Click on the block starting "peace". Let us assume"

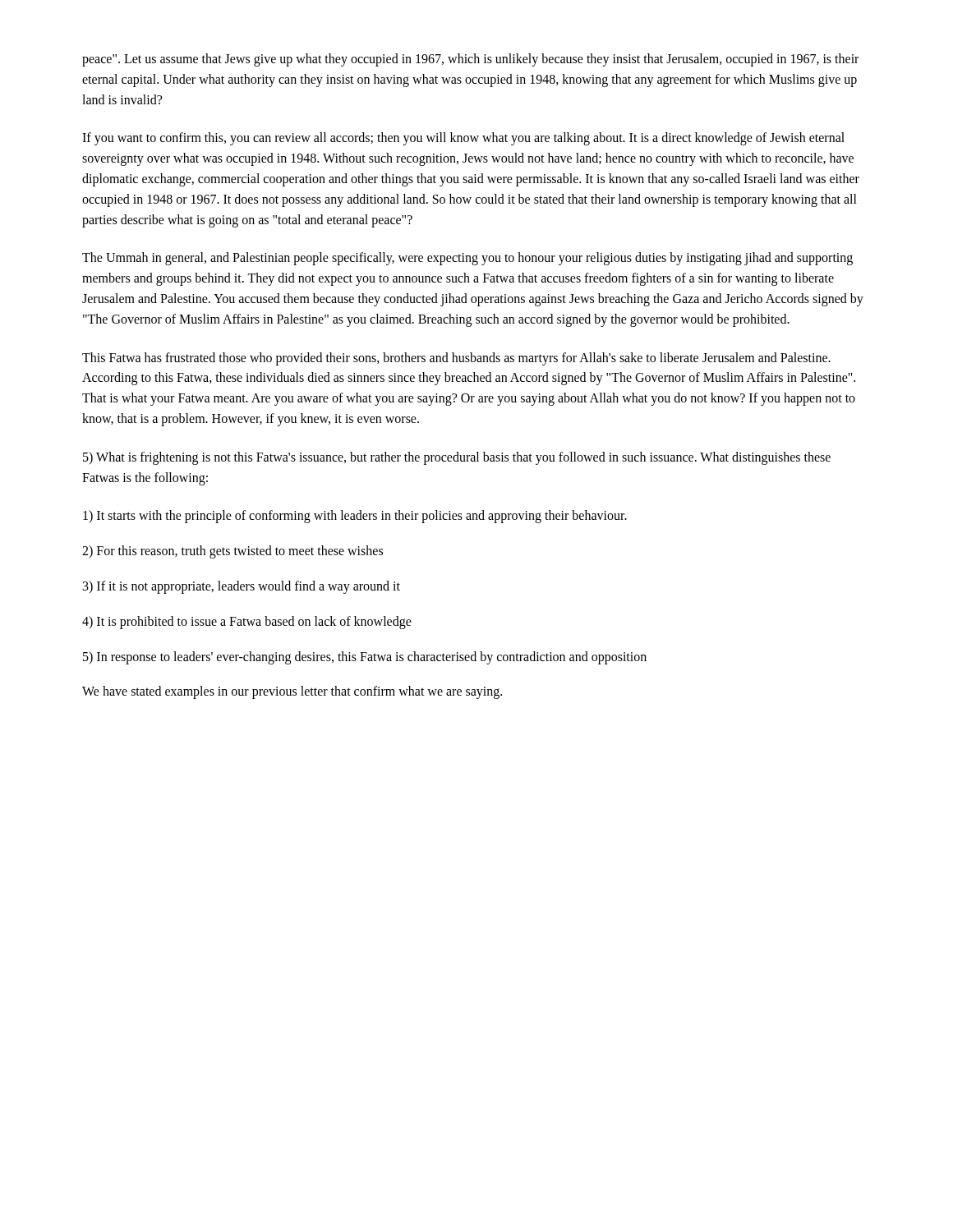coord(470,79)
